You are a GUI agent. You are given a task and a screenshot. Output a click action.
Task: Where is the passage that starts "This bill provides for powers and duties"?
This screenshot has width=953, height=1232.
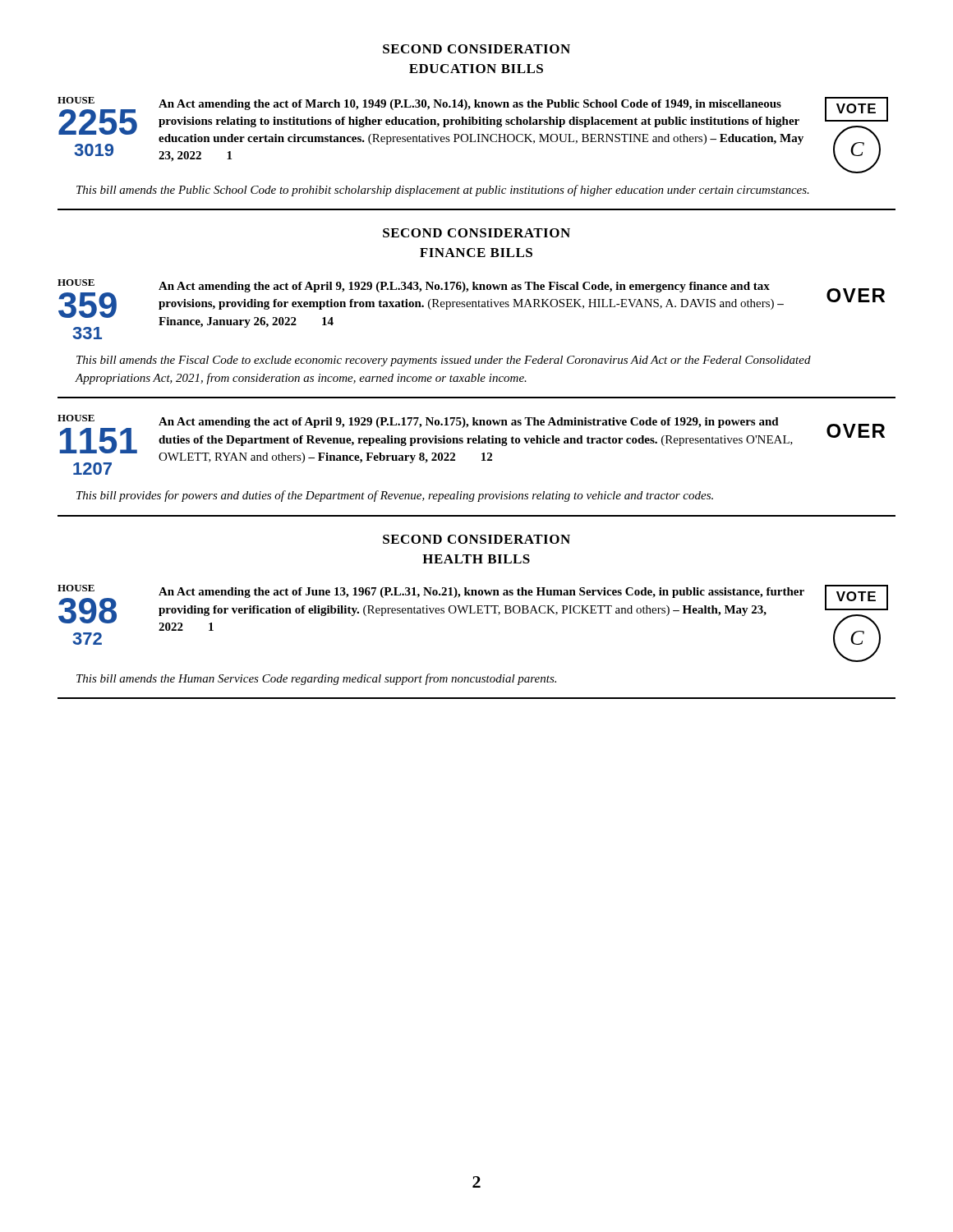(395, 495)
